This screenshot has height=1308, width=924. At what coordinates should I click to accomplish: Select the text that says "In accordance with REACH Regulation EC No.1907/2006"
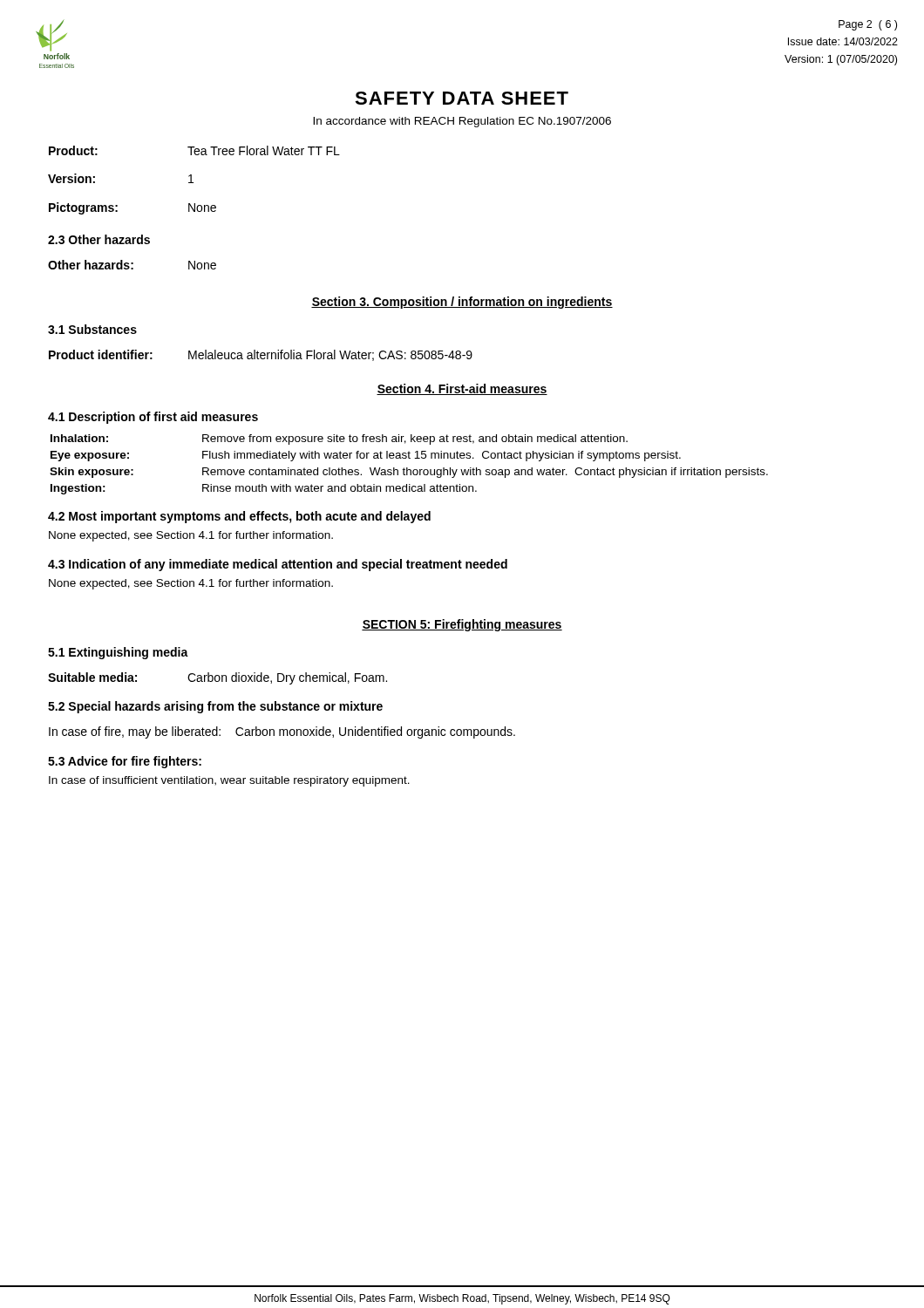[x=462, y=121]
